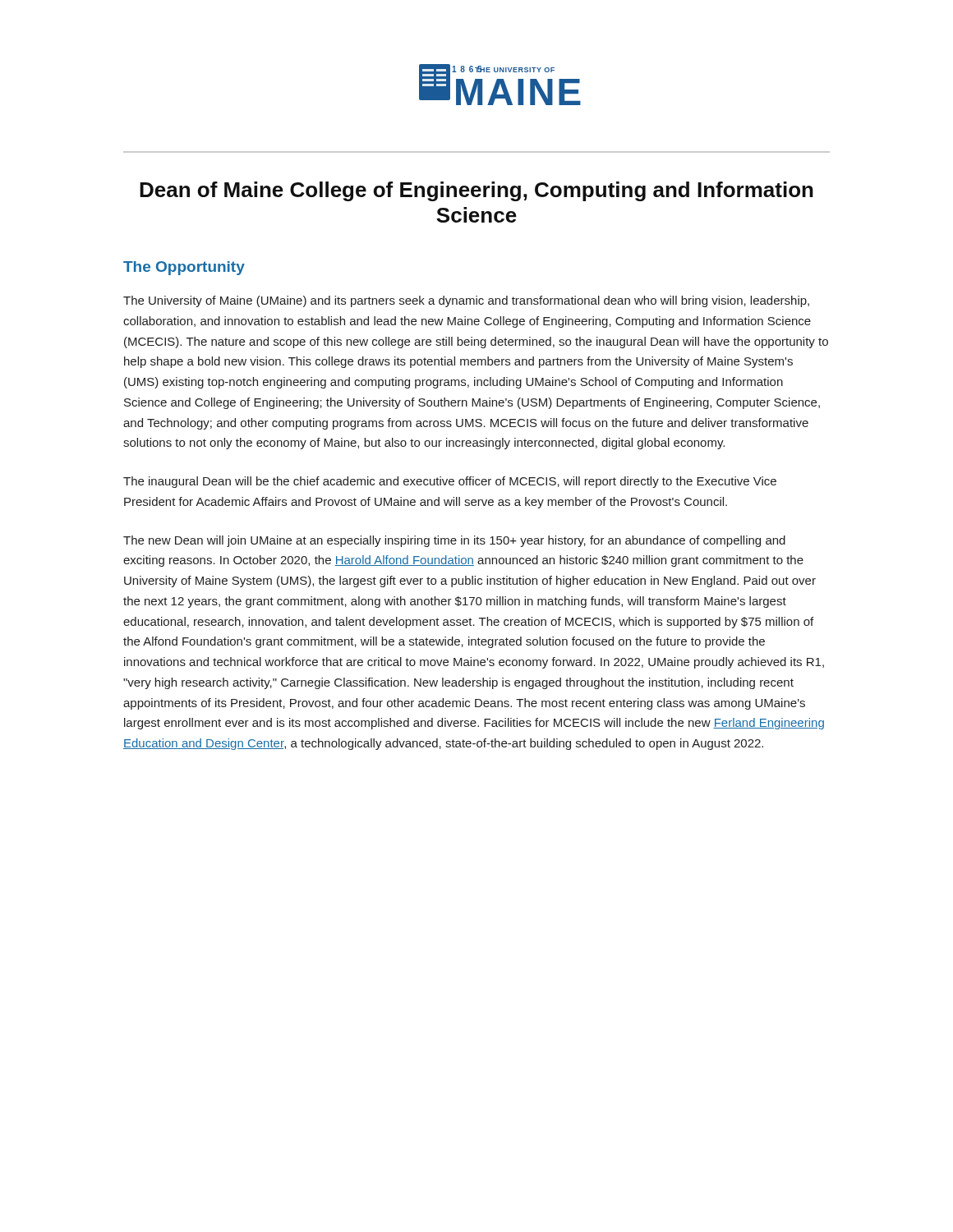Navigate to the element starting "Dean of Maine College"
This screenshot has width=953, height=1232.
click(x=476, y=203)
